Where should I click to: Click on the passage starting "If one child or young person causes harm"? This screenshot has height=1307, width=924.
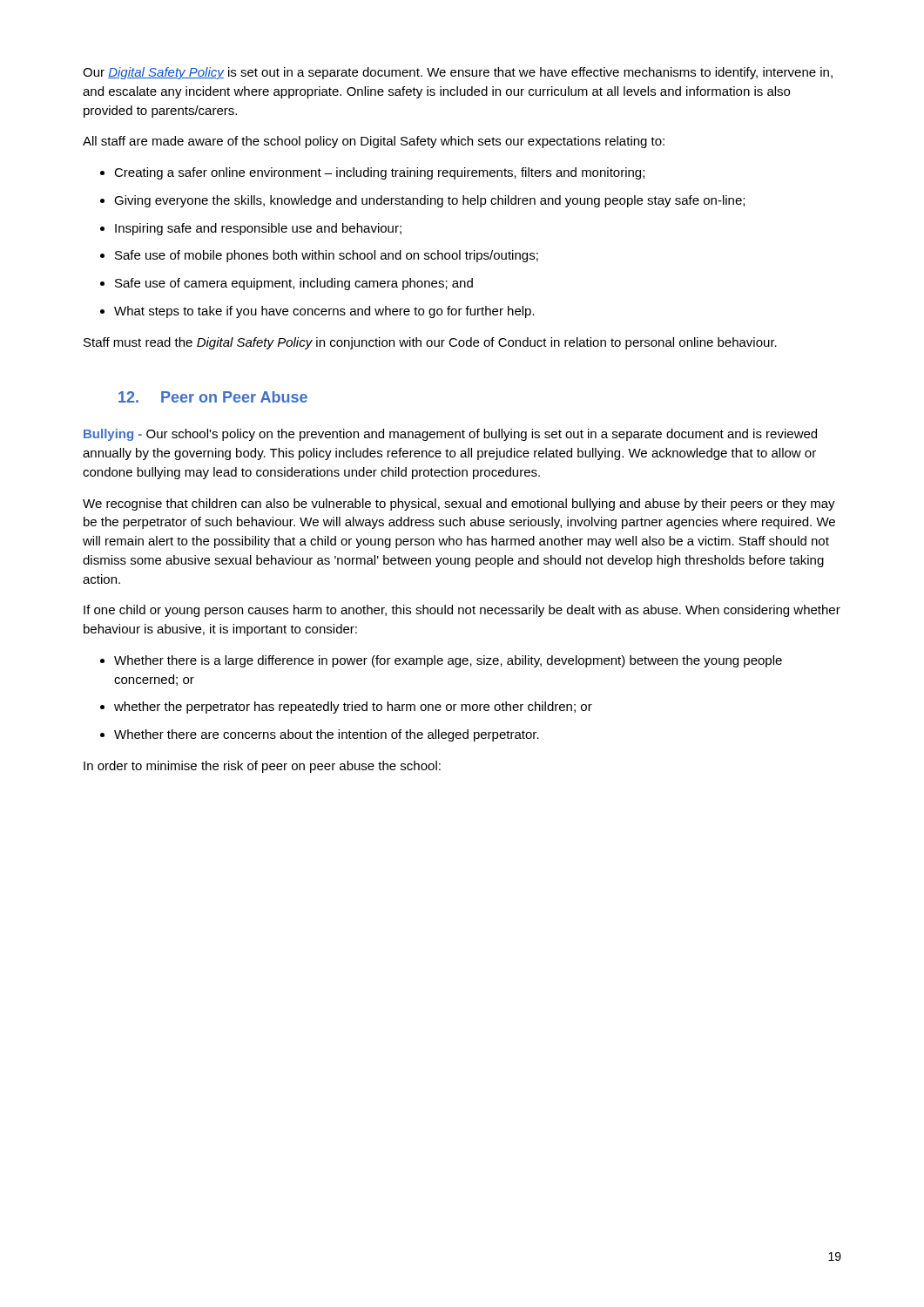click(x=462, y=620)
